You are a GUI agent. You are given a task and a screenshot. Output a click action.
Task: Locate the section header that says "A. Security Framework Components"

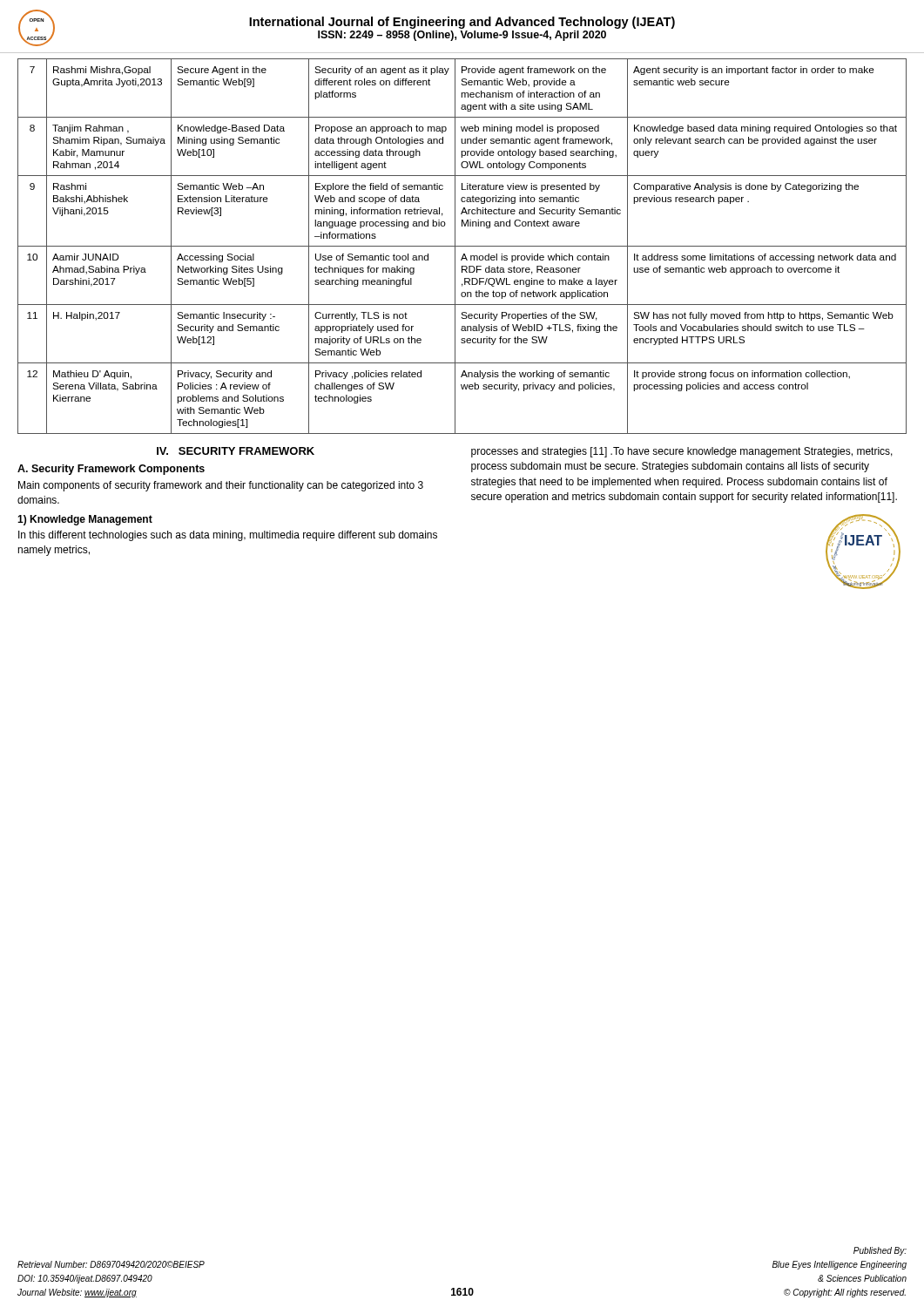click(x=111, y=469)
